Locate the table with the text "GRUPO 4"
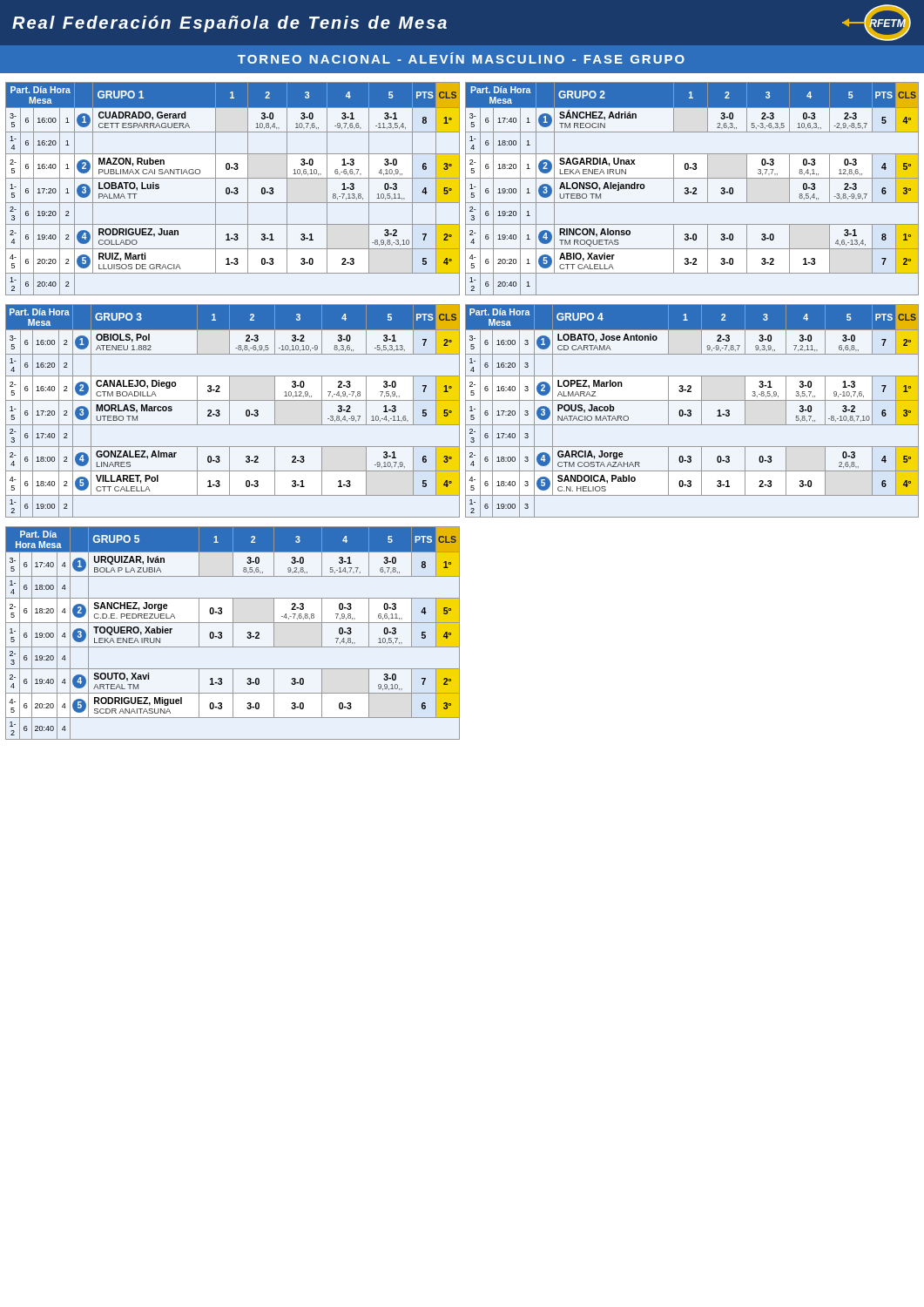The width and height of the screenshot is (924, 1307). pyautogui.click(x=692, y=411)
